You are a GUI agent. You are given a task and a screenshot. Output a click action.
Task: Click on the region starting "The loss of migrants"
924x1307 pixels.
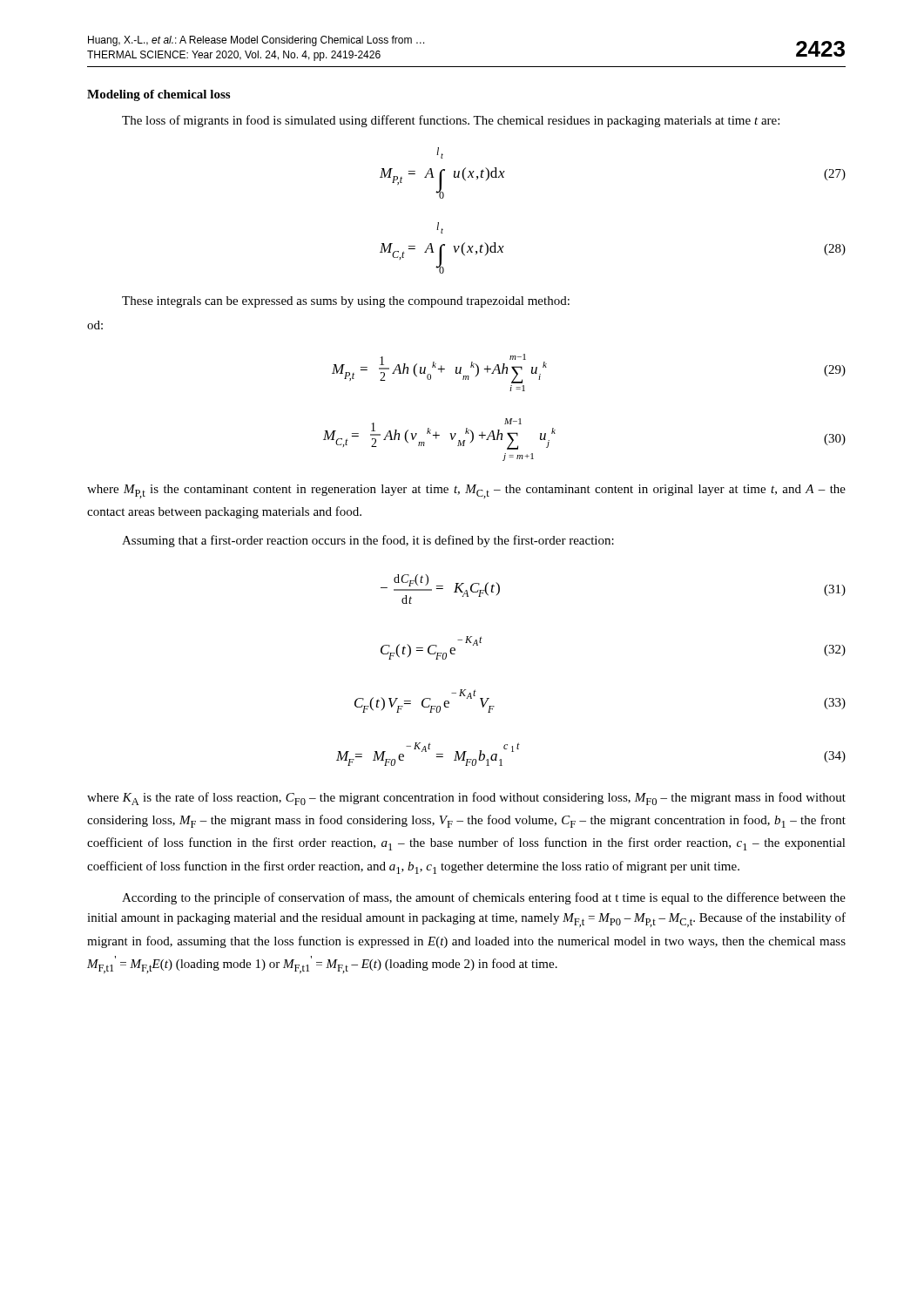coord(451,120)
